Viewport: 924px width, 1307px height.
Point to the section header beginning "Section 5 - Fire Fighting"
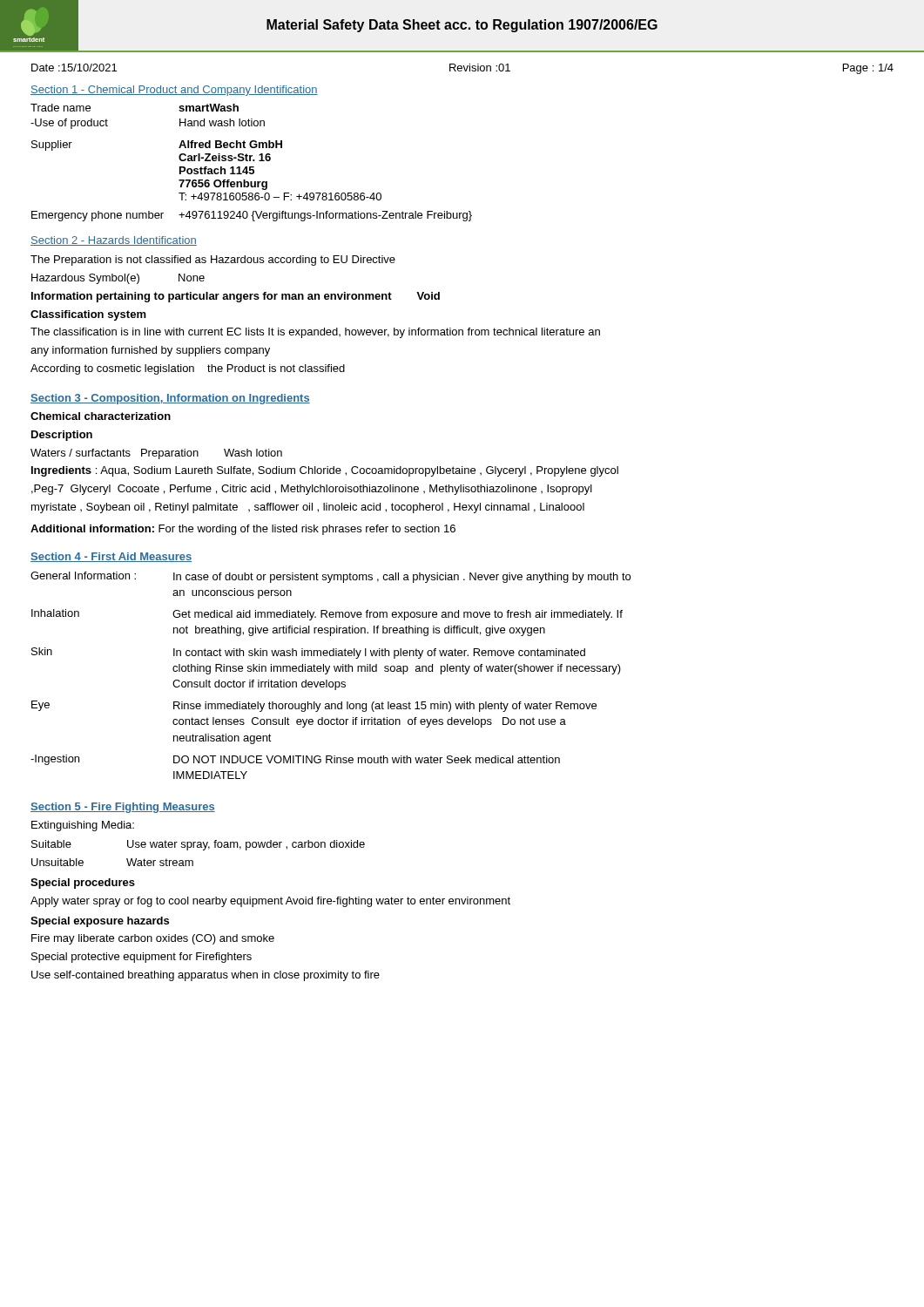click(123, 806)
